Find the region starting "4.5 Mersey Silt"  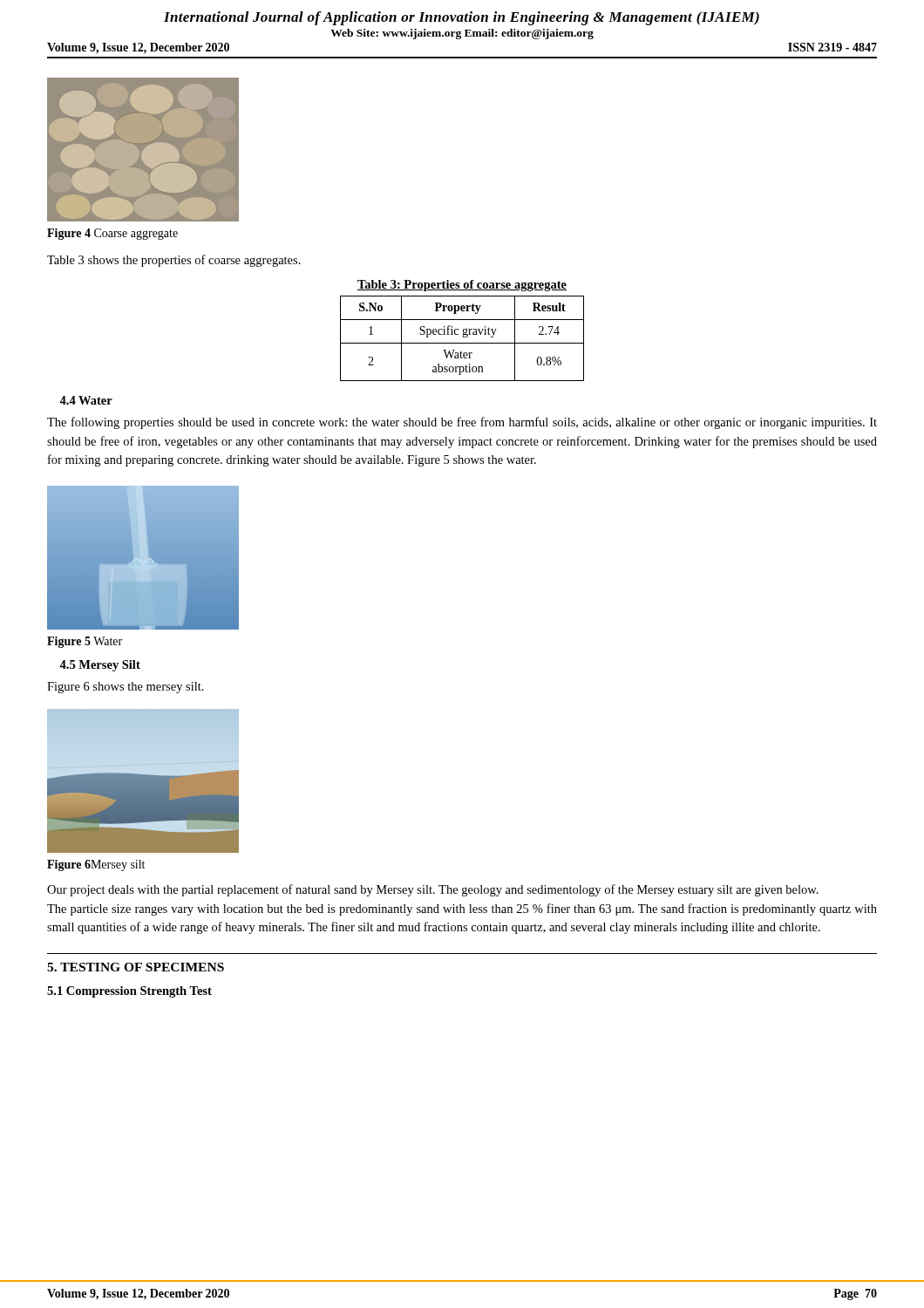(94, 664)
